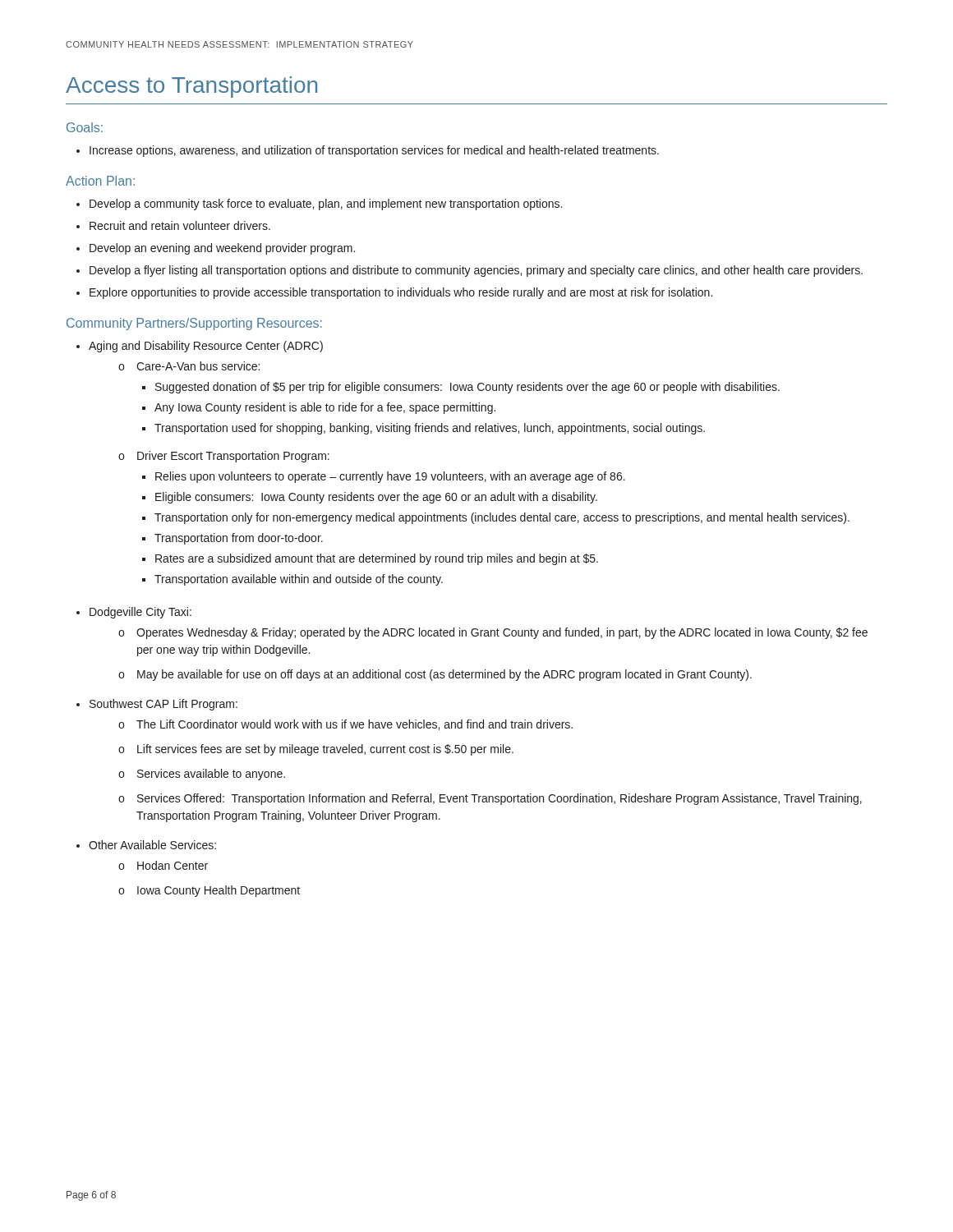
Task: Locate the element starting "Services available to anyone."
Action: pos(211,774)
